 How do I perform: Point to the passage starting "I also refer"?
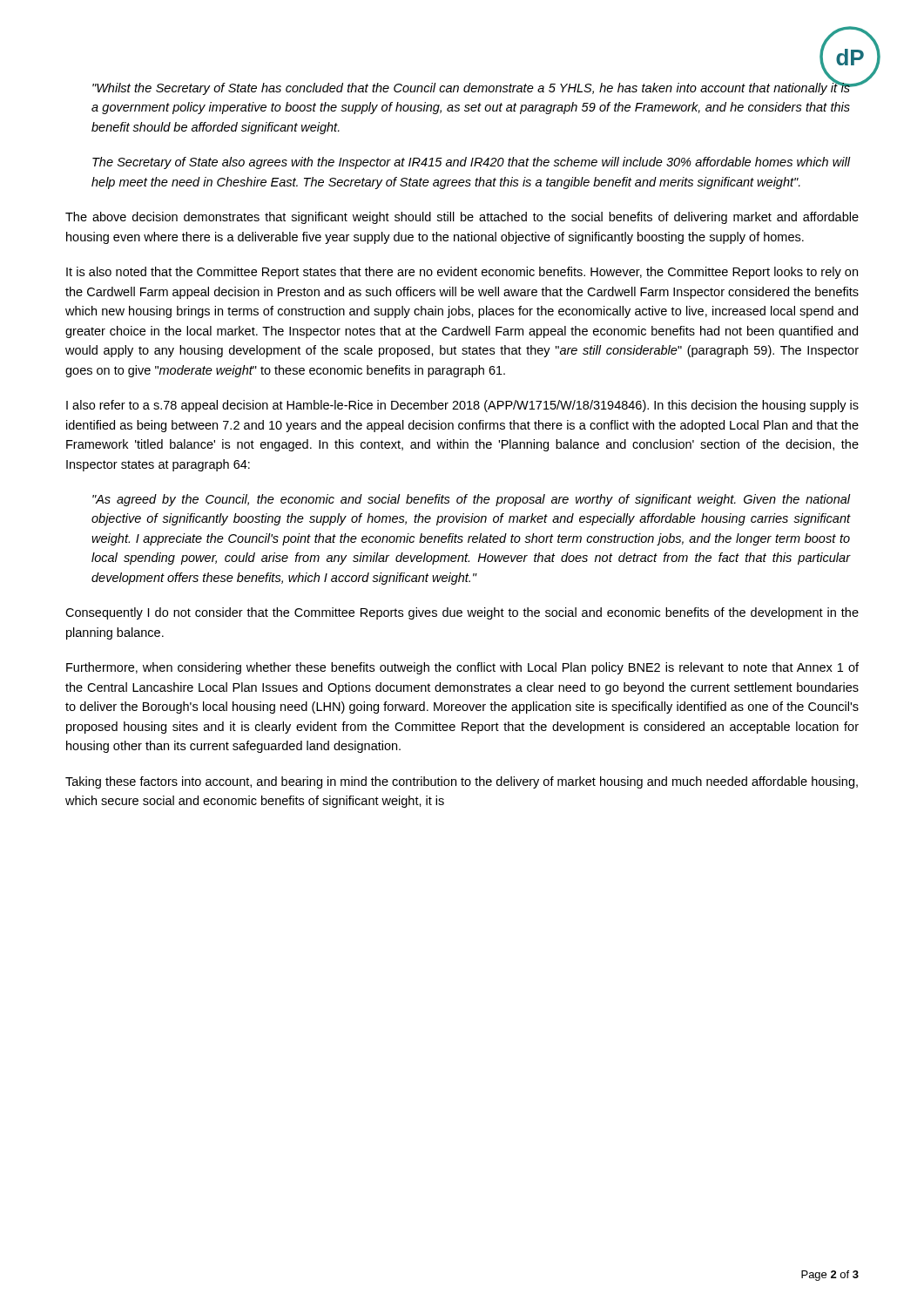tap(462, 435)
